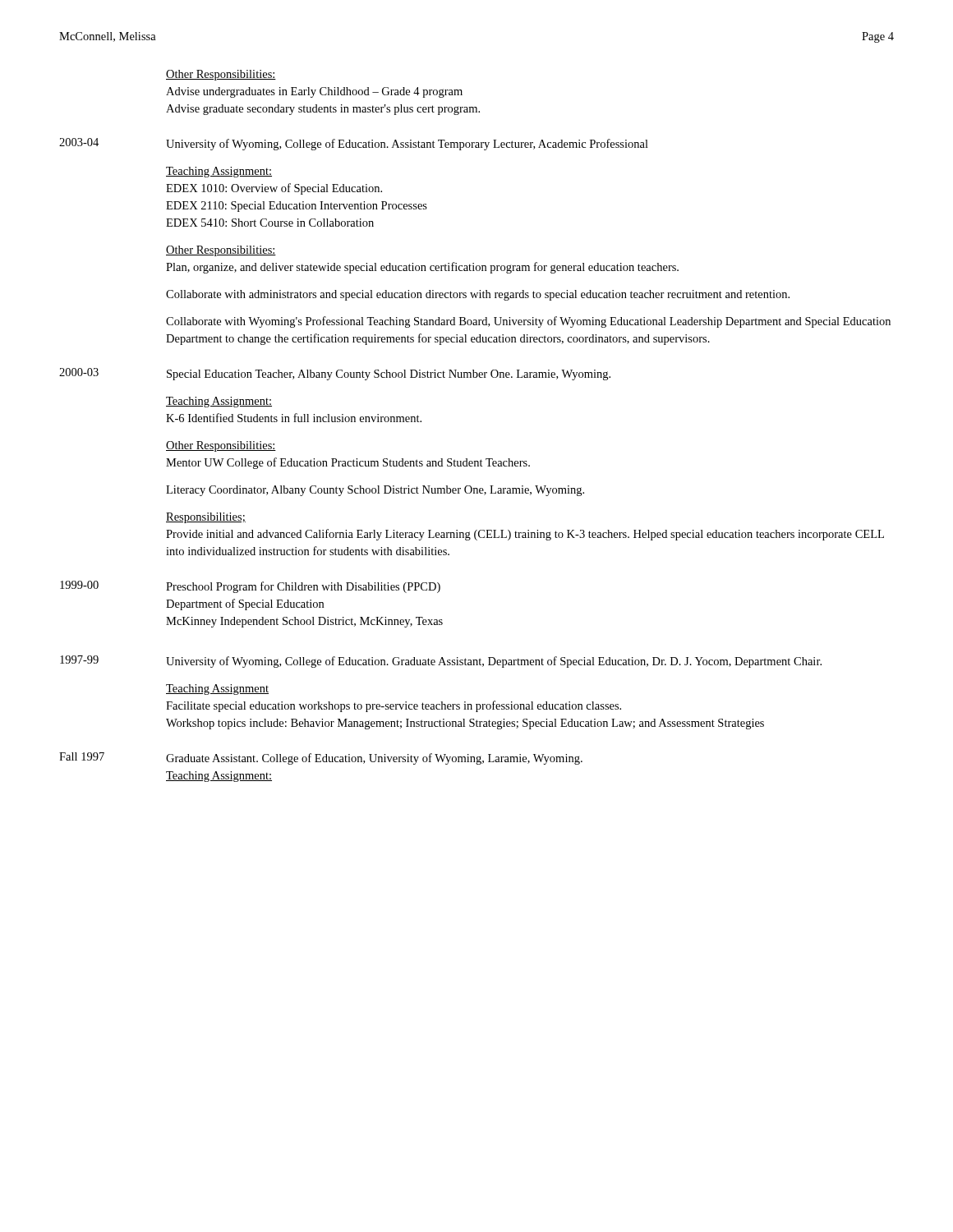Image resolution: width=953 pixels, height=1232 pixels.
Task: Navigate to the text starting "Collaborate with administrators and special education"
Action: [530, 295]
